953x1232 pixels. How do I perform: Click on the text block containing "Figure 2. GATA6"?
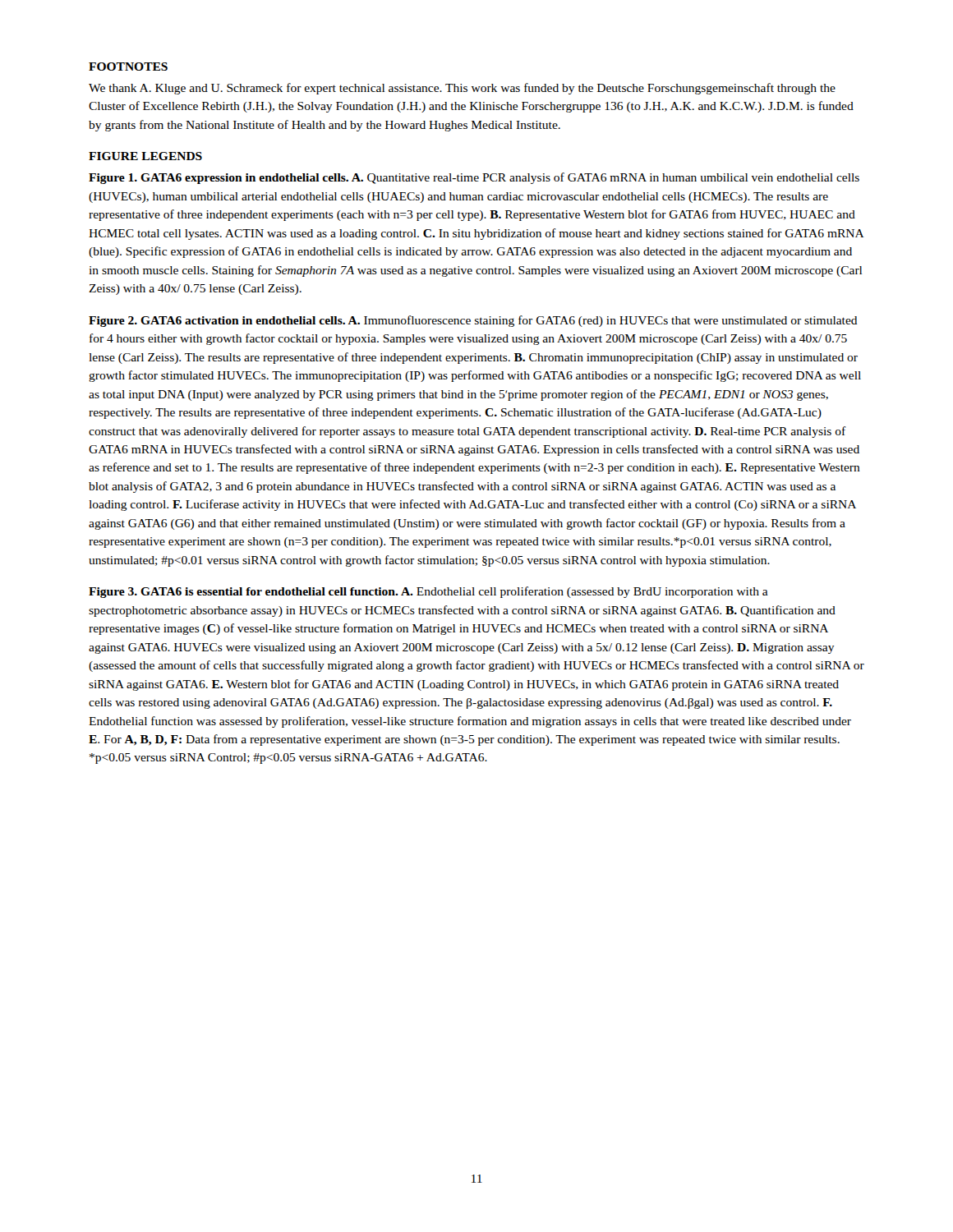click(476, 440)
